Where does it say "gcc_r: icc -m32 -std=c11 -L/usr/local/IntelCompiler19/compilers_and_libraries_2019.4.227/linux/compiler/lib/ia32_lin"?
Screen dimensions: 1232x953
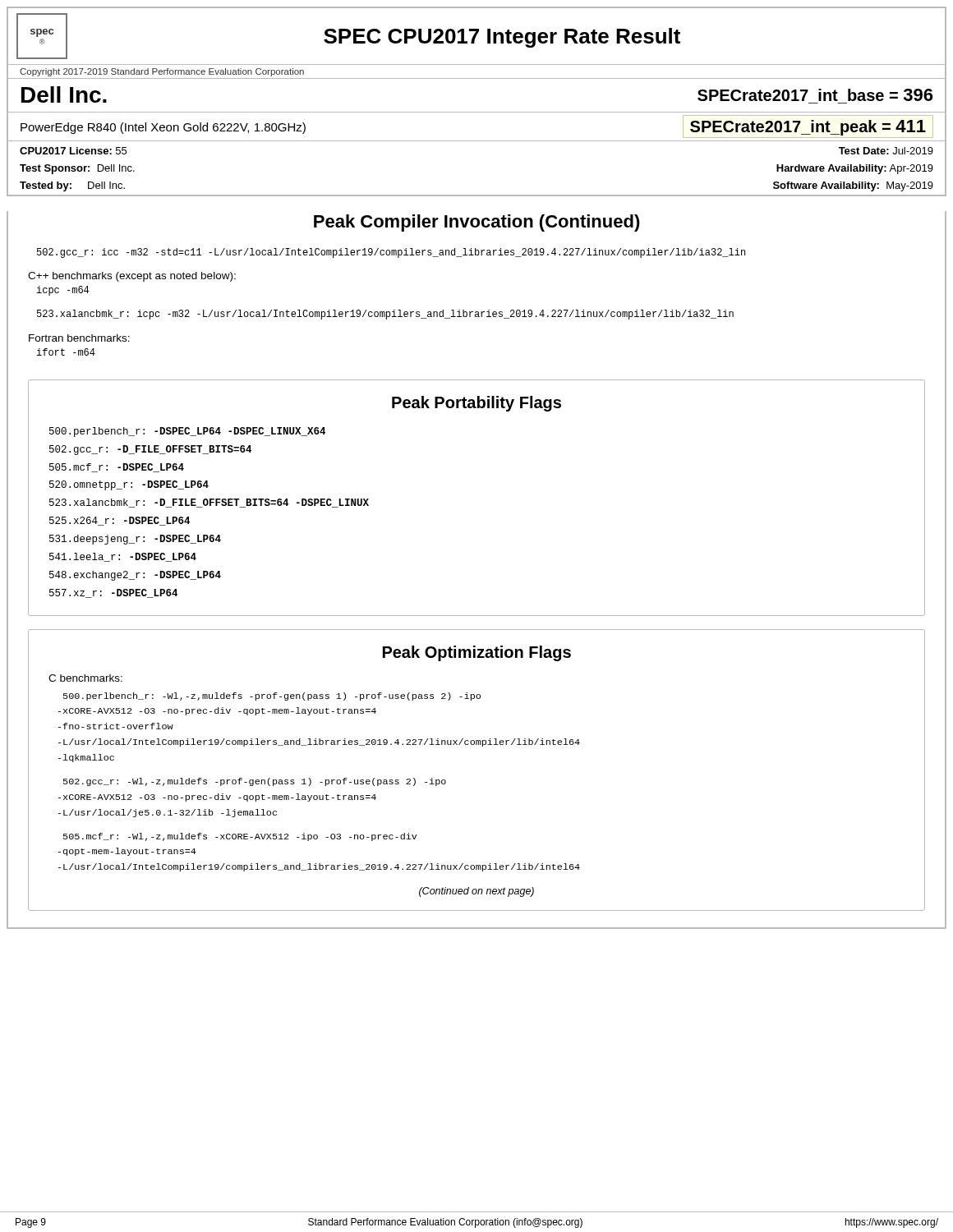(x=391, y=253)
